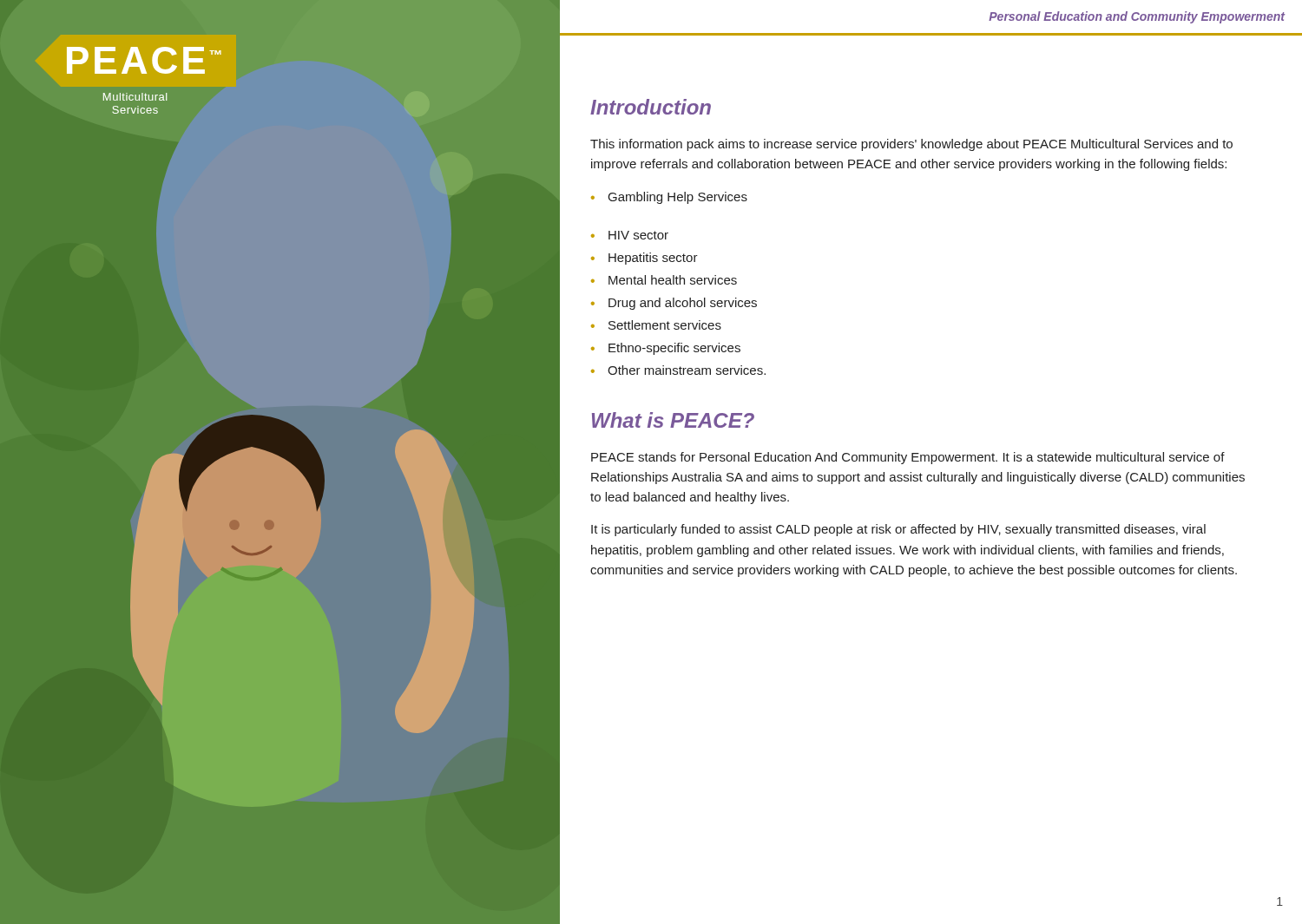The height and width of the screenshot is (924, 1302).
Task: Locate the element starting "It is particularly"
Action: (x=920, y=549)
